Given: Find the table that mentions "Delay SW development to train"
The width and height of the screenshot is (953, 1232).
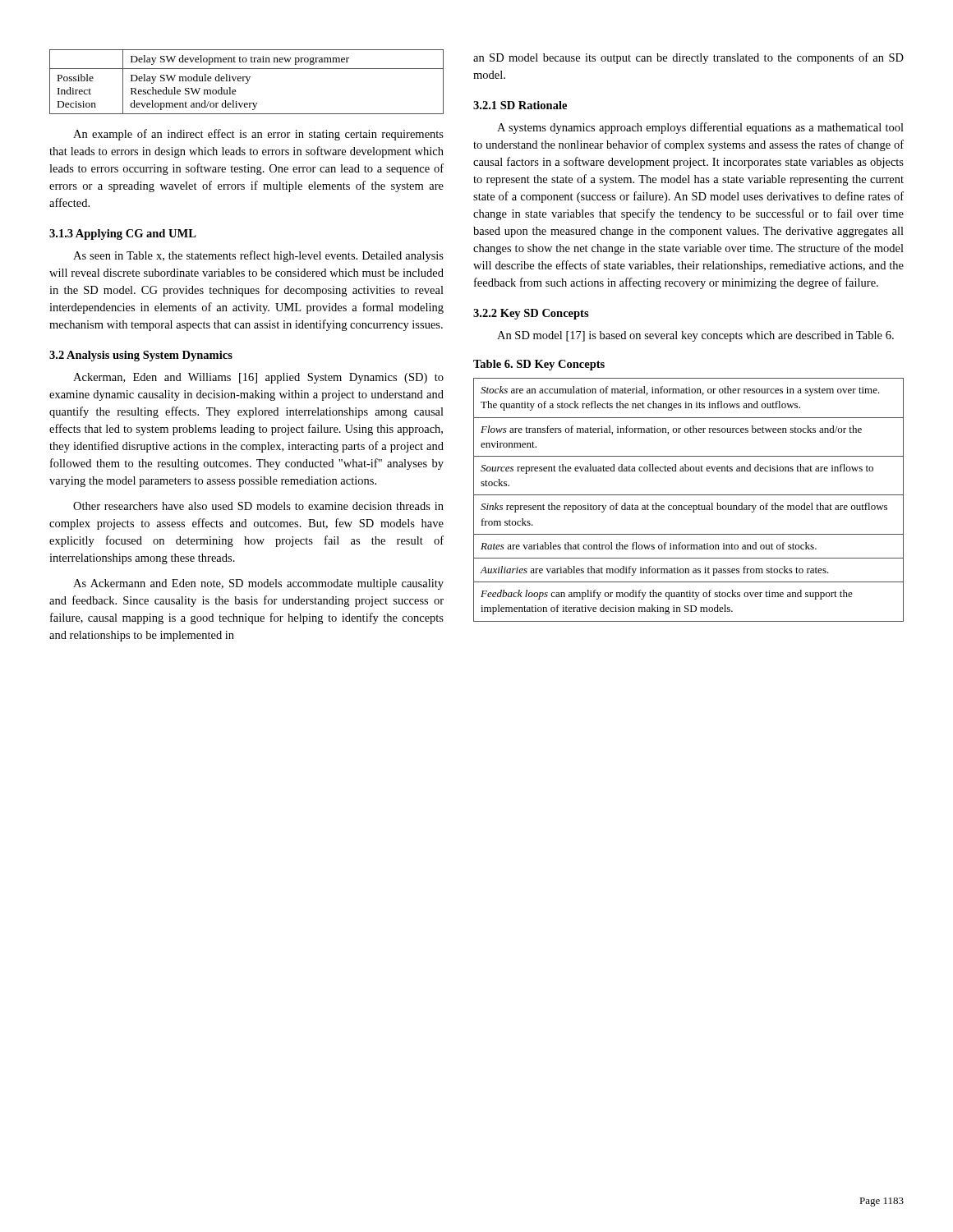Looking at the screenshot, I should 246,82.
